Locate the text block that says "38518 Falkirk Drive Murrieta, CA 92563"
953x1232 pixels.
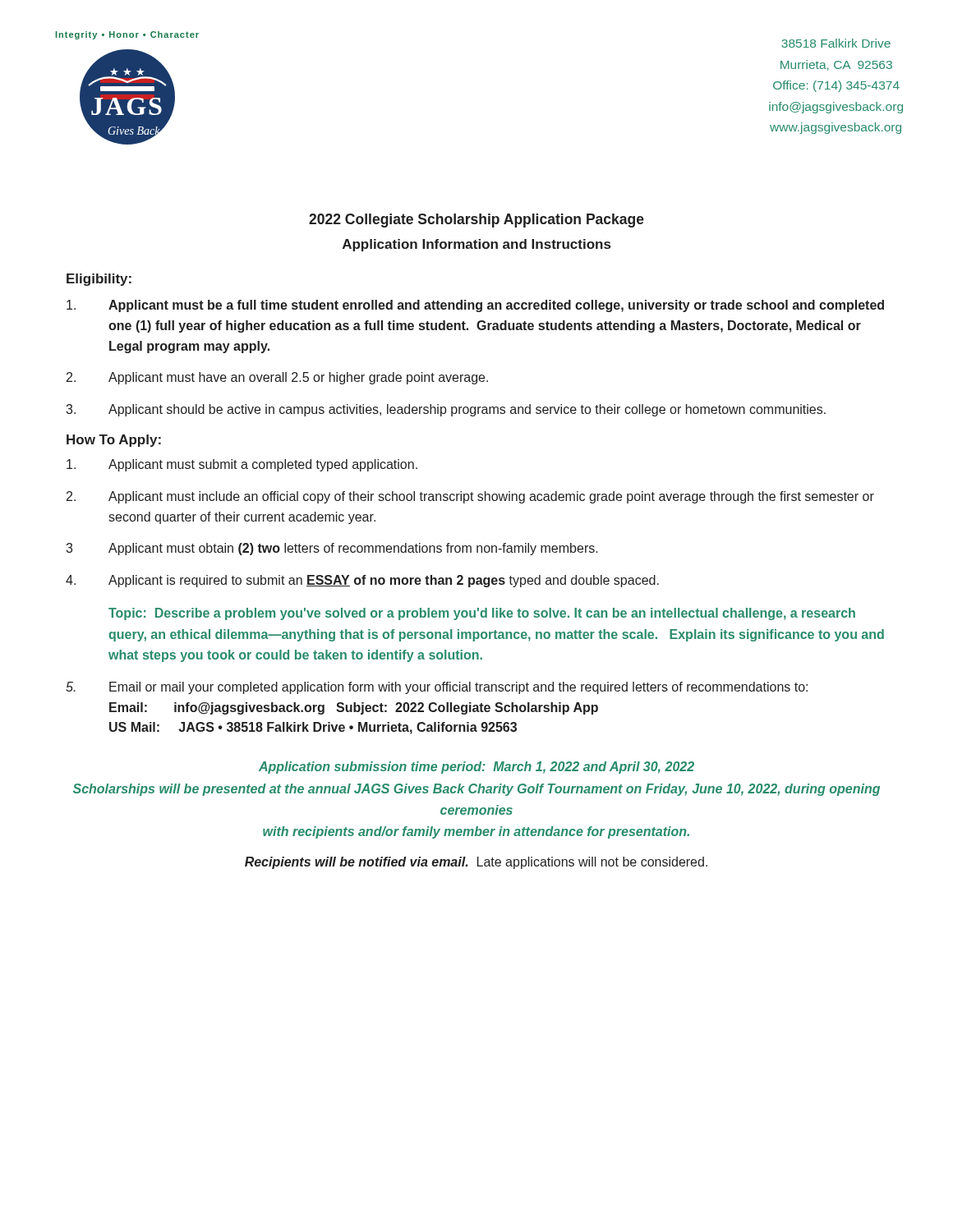836,85
